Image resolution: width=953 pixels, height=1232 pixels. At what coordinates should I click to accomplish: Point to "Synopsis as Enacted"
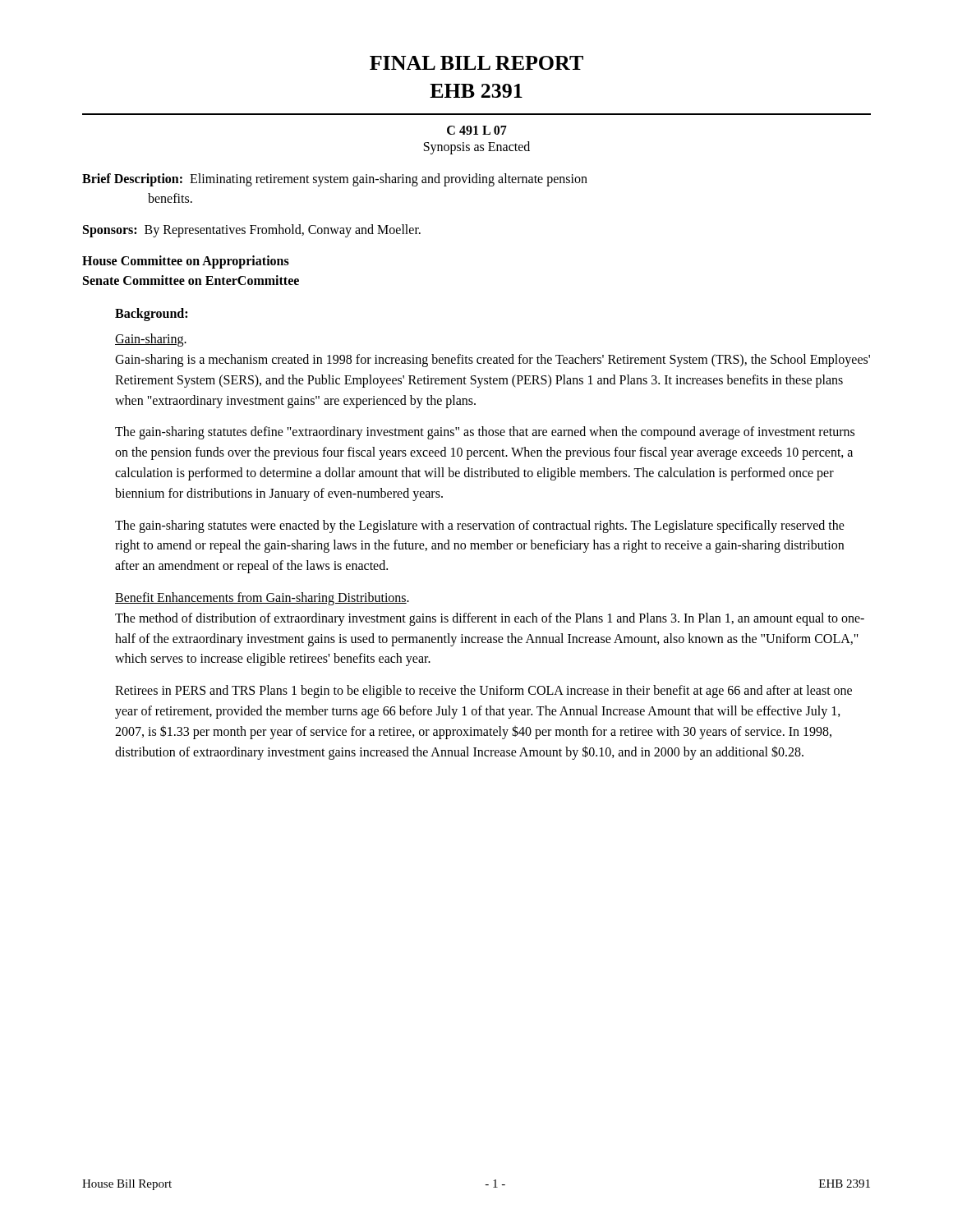476,146
